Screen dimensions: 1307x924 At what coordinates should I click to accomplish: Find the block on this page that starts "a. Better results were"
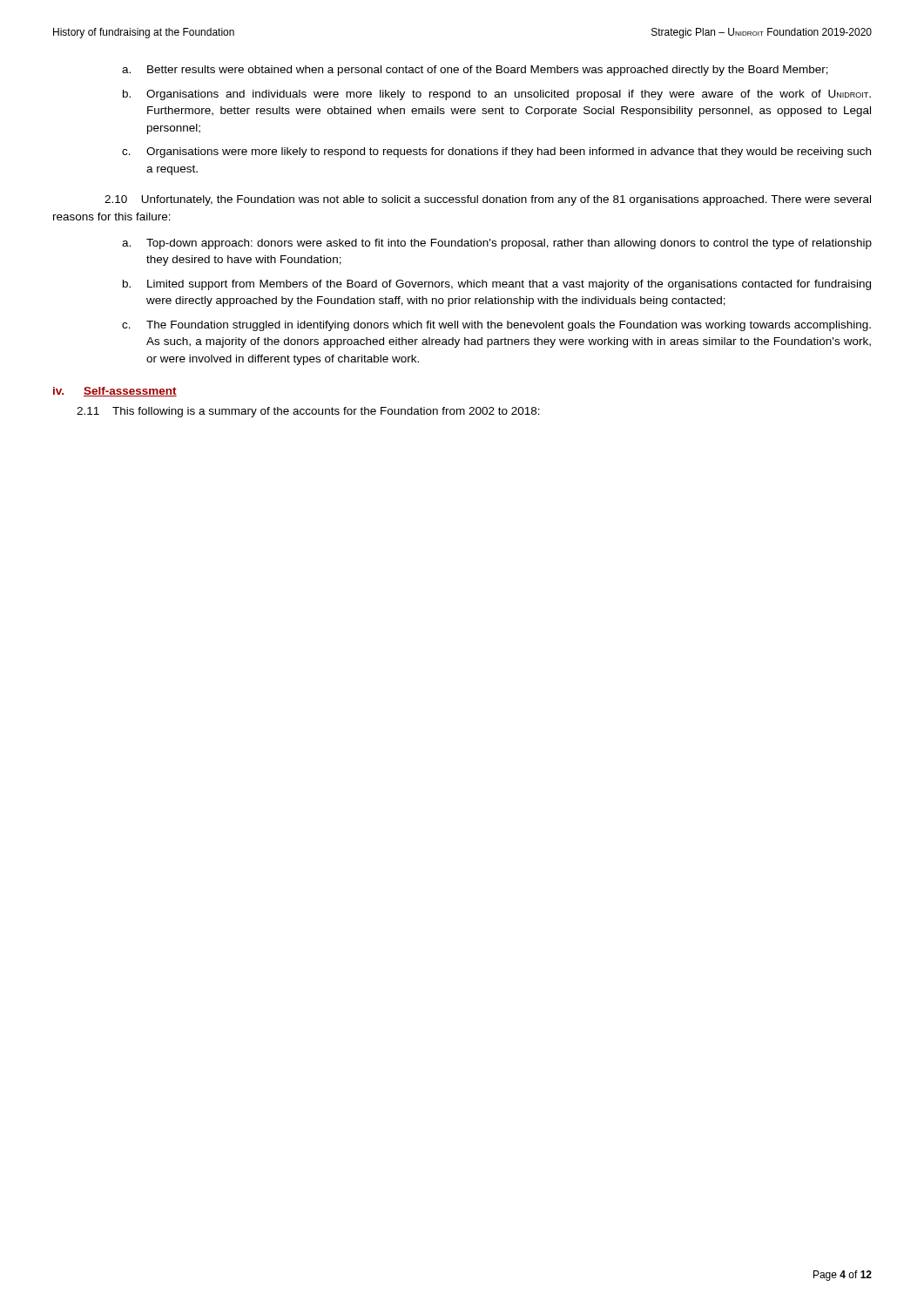(x=497, y=70)
